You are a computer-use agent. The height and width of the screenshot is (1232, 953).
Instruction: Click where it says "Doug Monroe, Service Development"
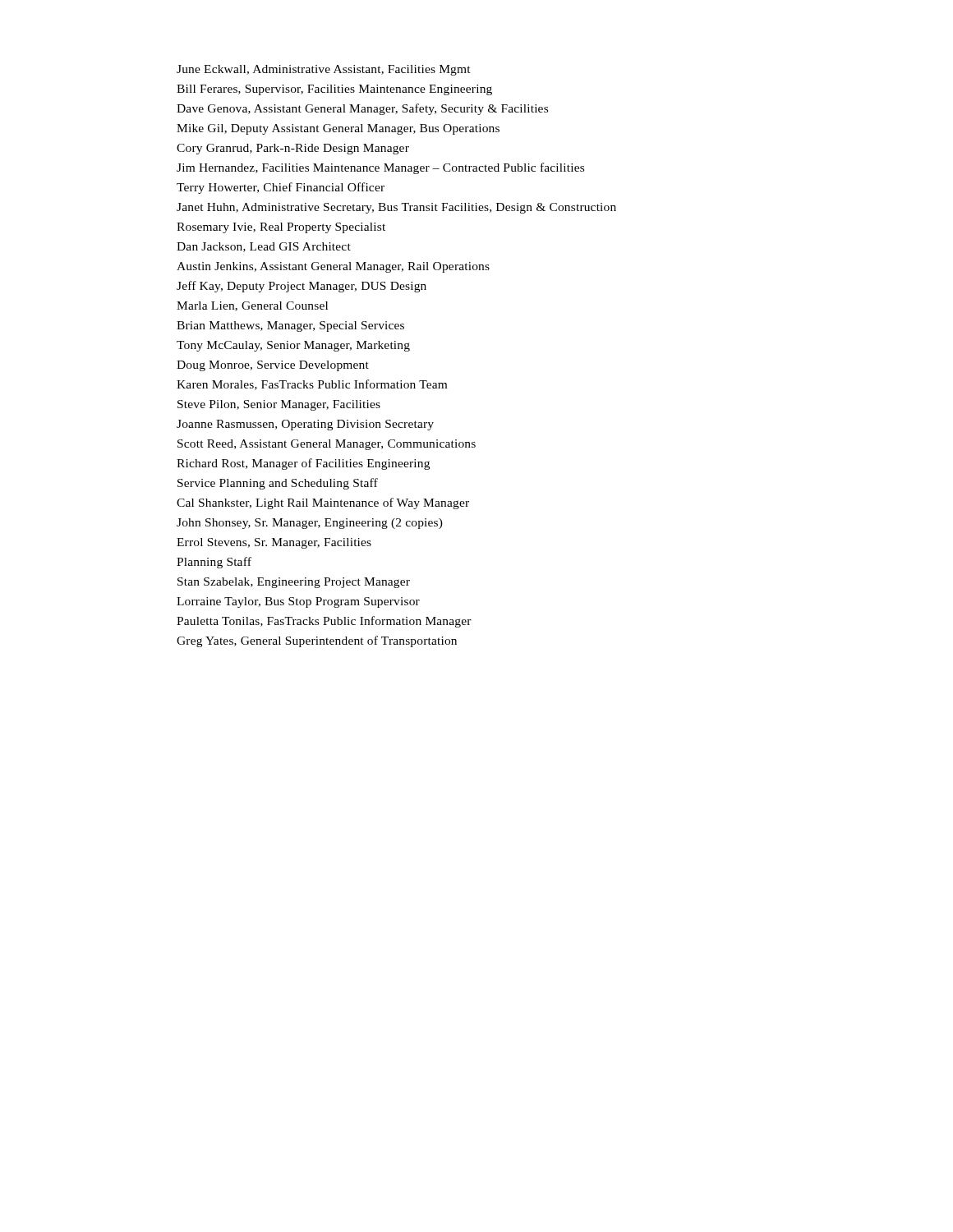point(273,366)
